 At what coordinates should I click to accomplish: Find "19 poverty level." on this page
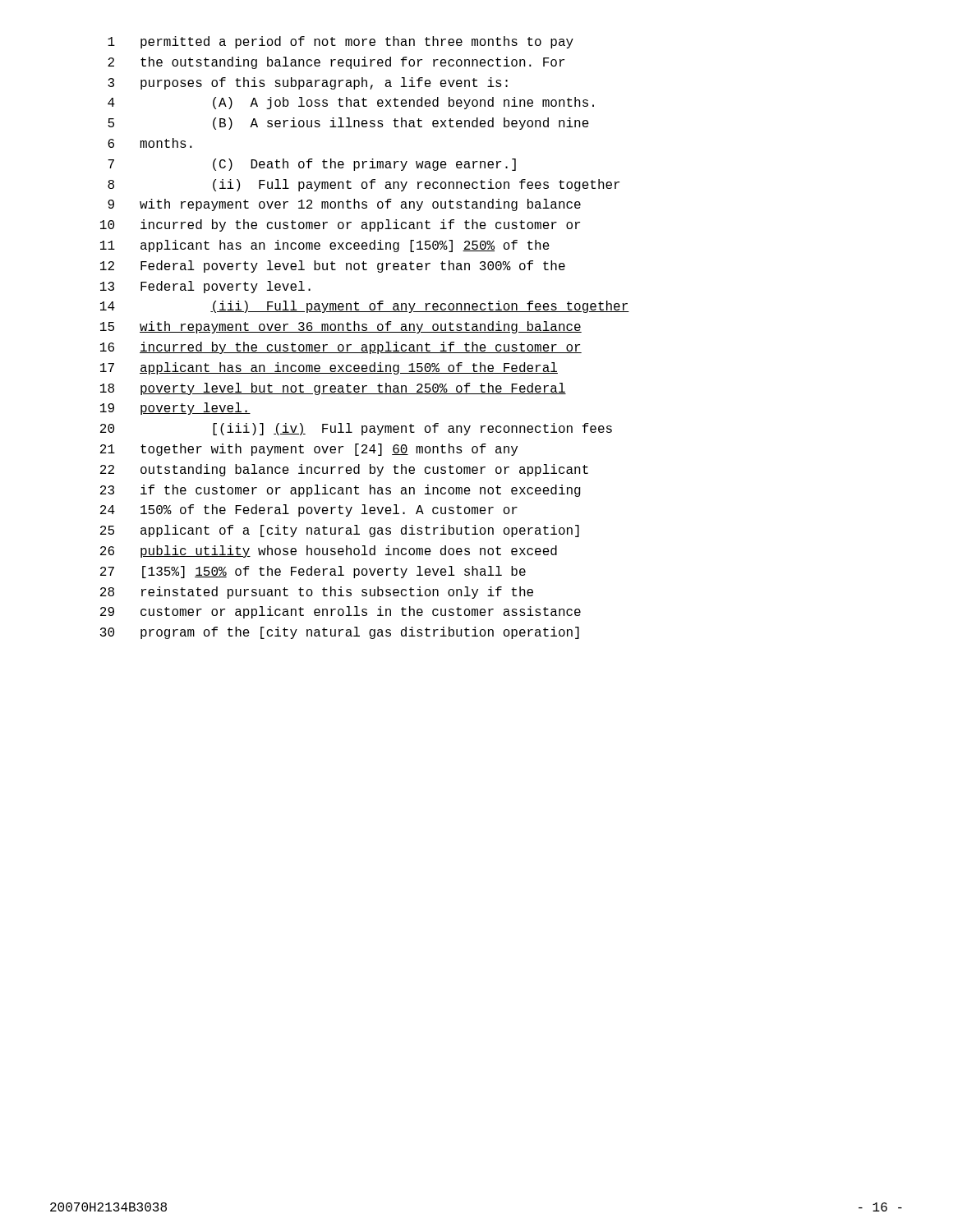pos(175,409)
